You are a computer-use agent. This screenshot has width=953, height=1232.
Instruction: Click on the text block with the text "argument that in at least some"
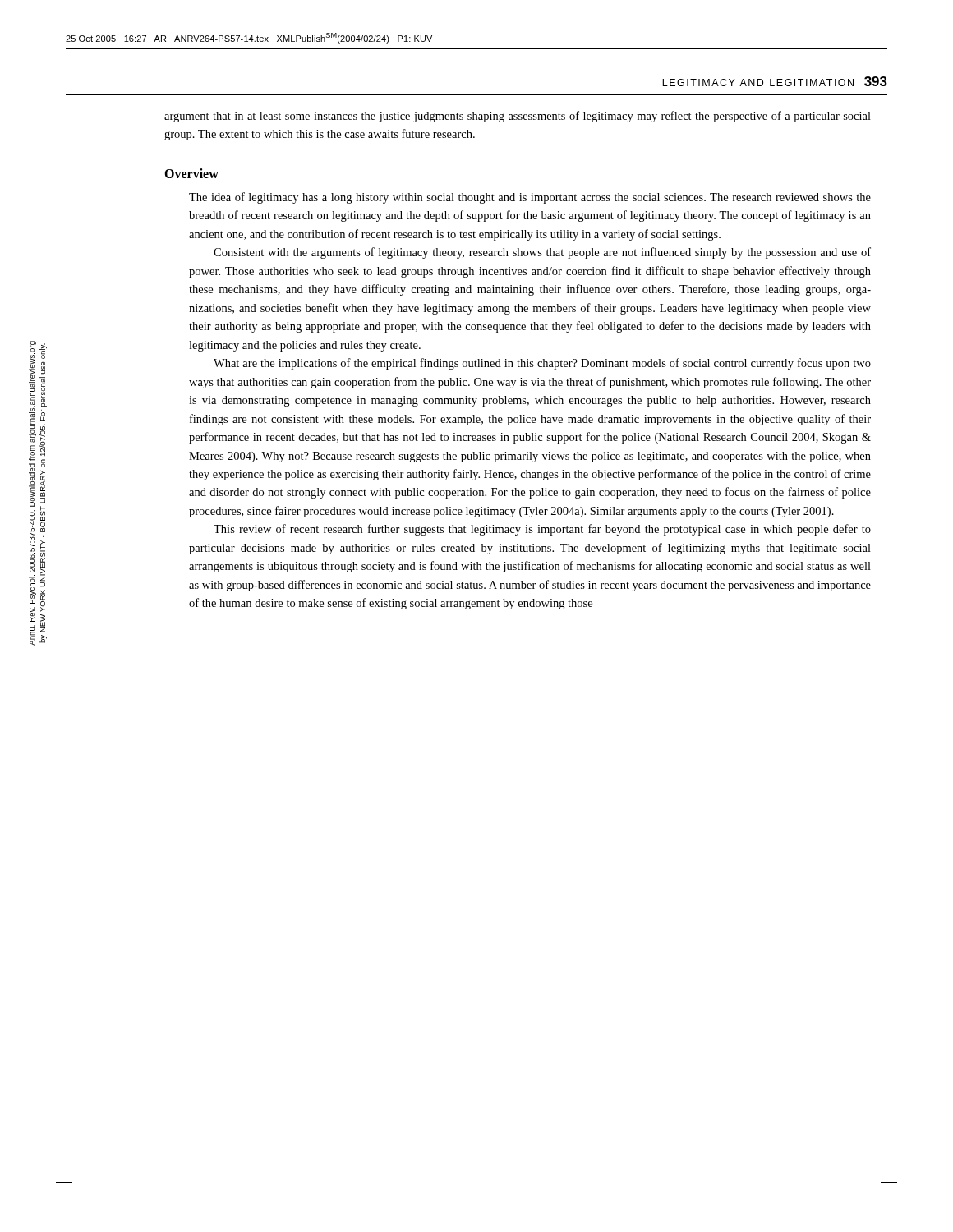click(x=518, y=125)
